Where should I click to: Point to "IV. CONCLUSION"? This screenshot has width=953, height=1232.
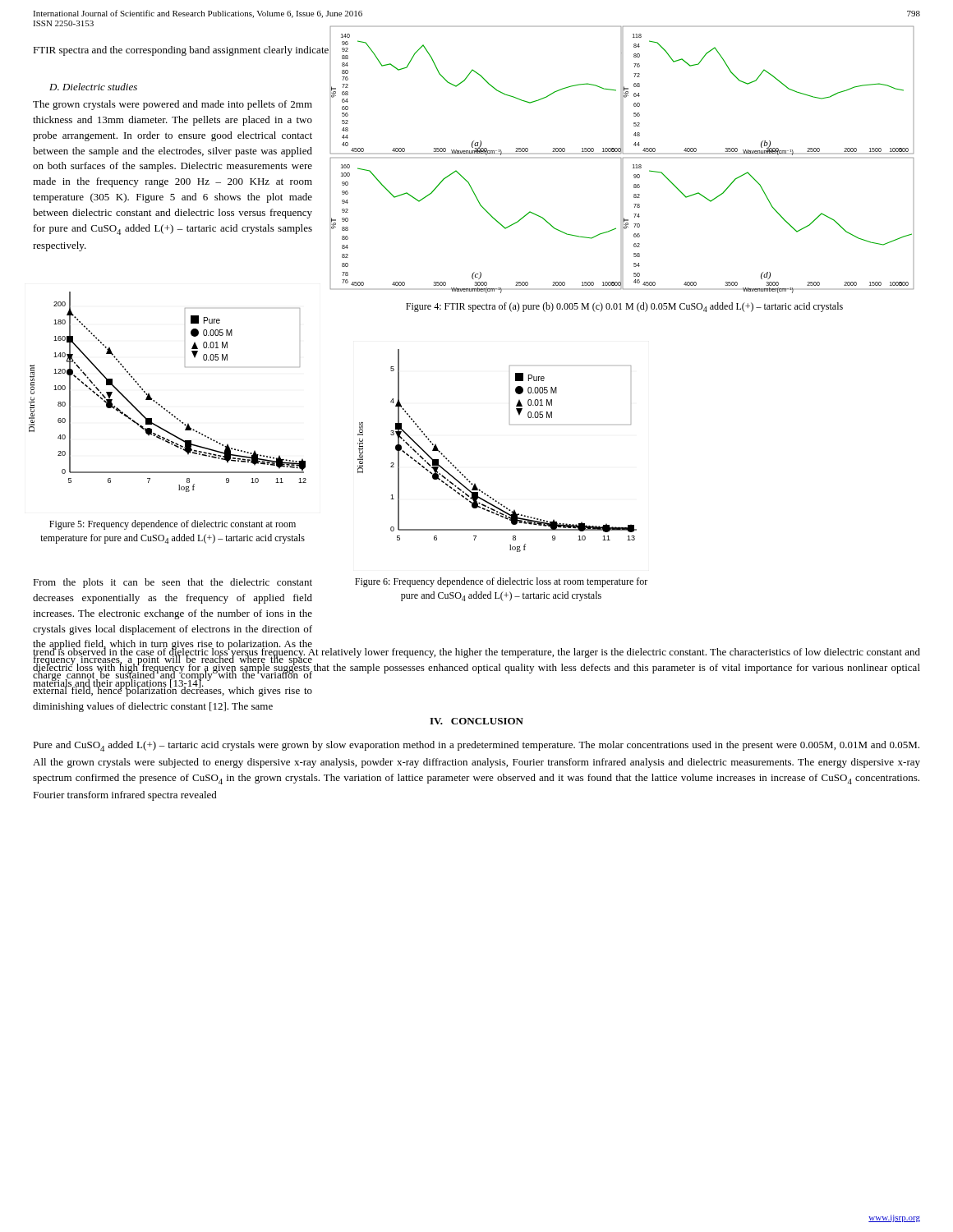point(476,721)
